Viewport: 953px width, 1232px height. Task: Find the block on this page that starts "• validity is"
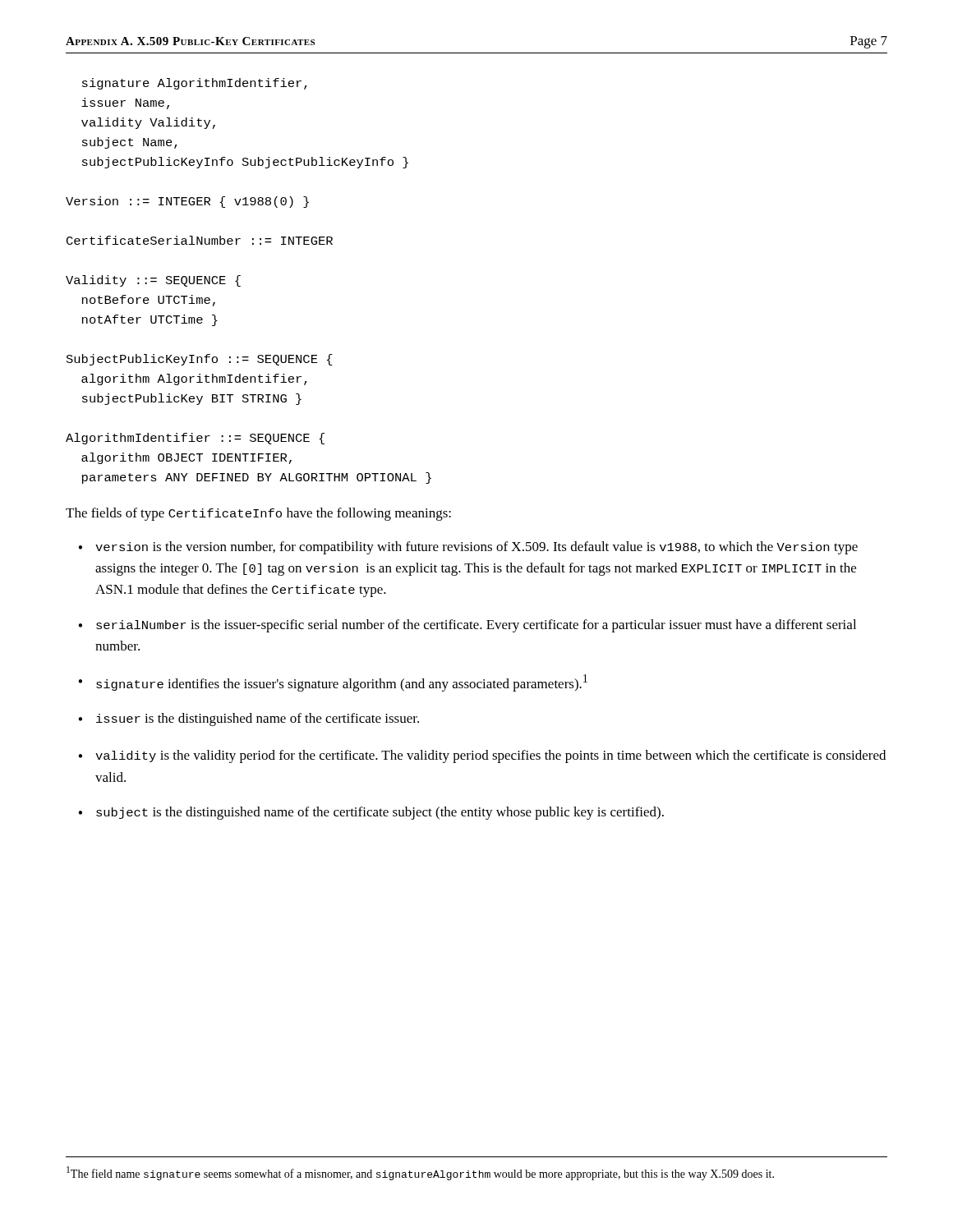[x=476, y=767]
